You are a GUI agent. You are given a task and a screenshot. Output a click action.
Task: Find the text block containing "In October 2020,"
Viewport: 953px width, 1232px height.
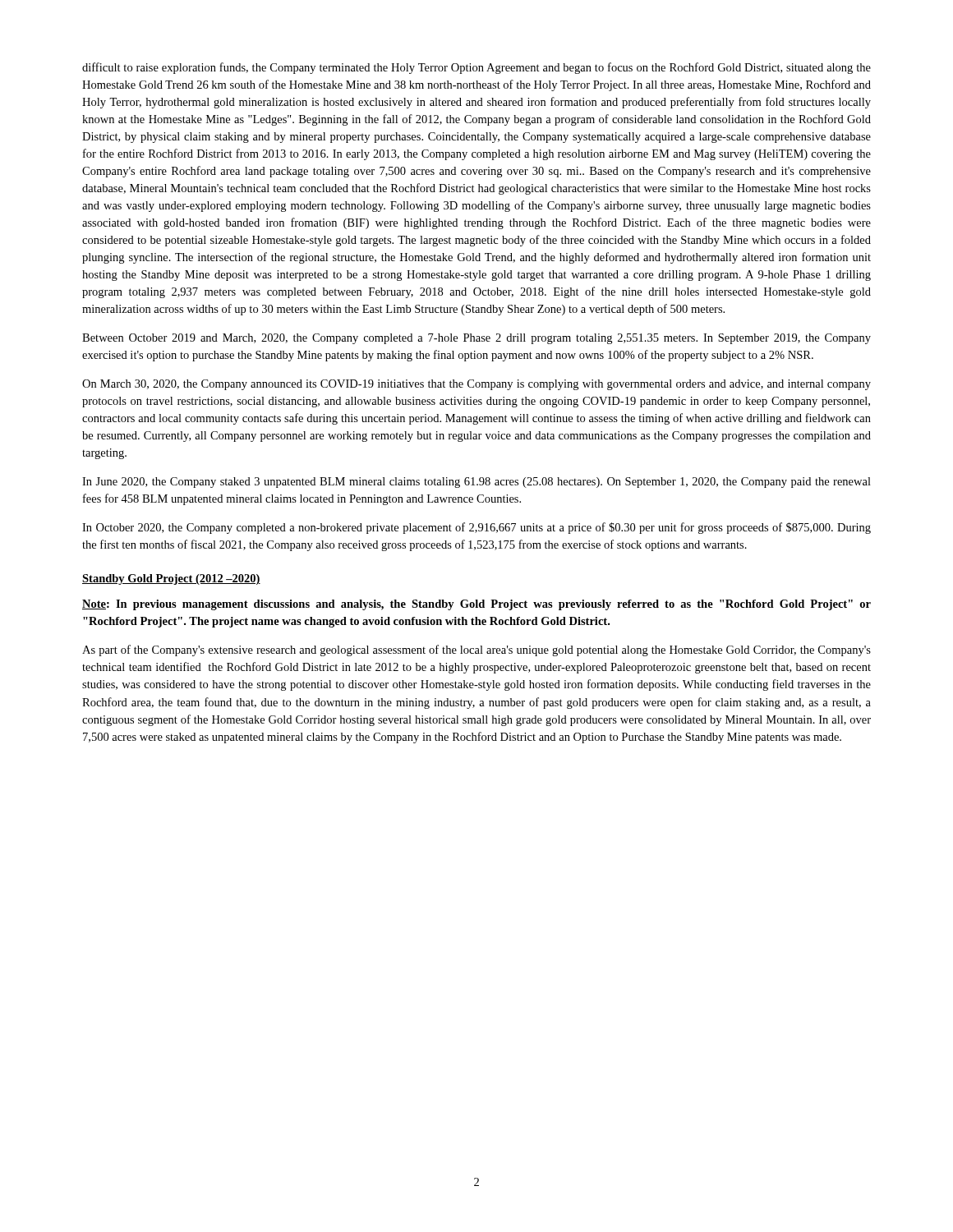pos(476,536)
